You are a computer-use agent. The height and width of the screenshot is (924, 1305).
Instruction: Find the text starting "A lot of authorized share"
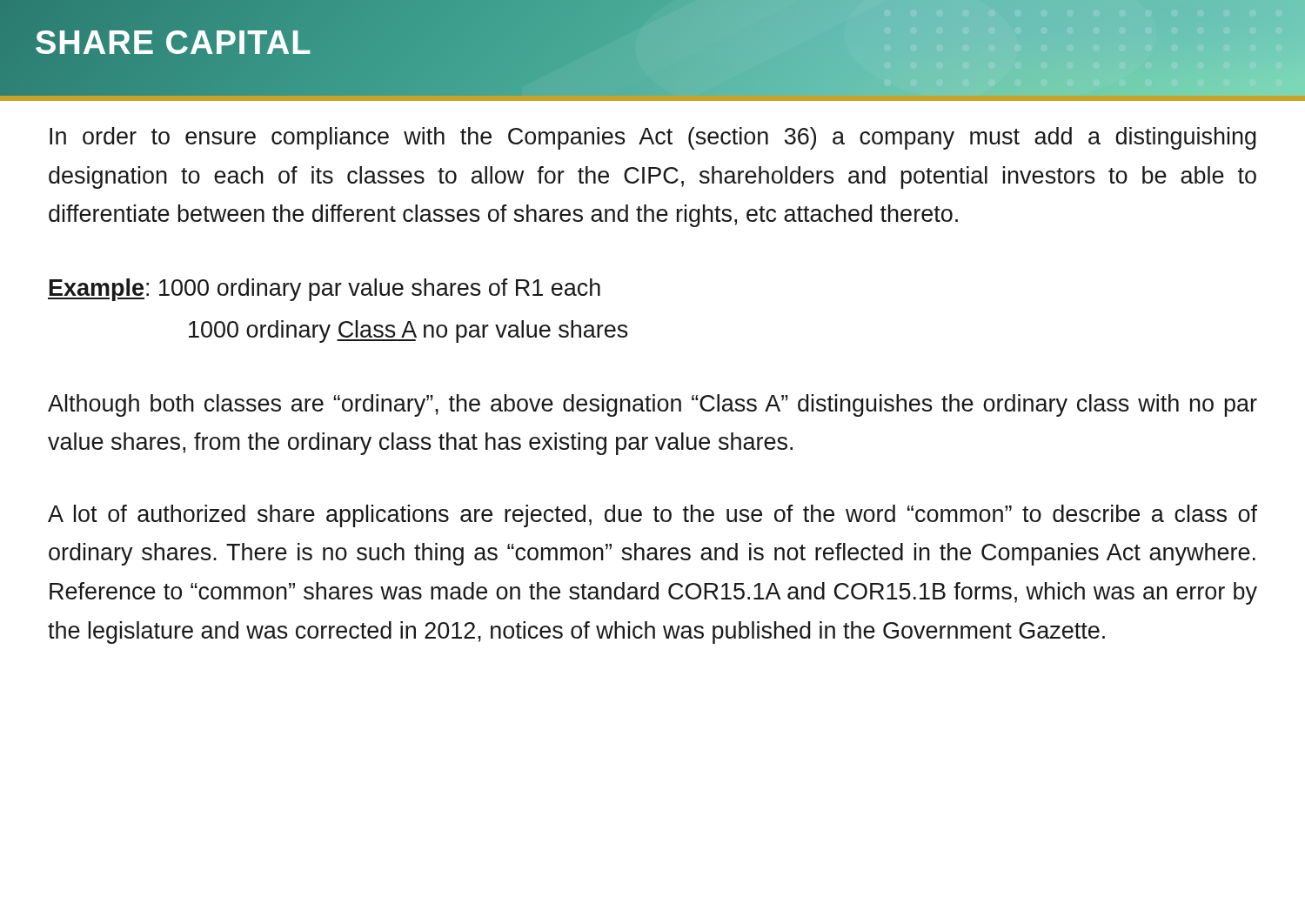[652, 572]
